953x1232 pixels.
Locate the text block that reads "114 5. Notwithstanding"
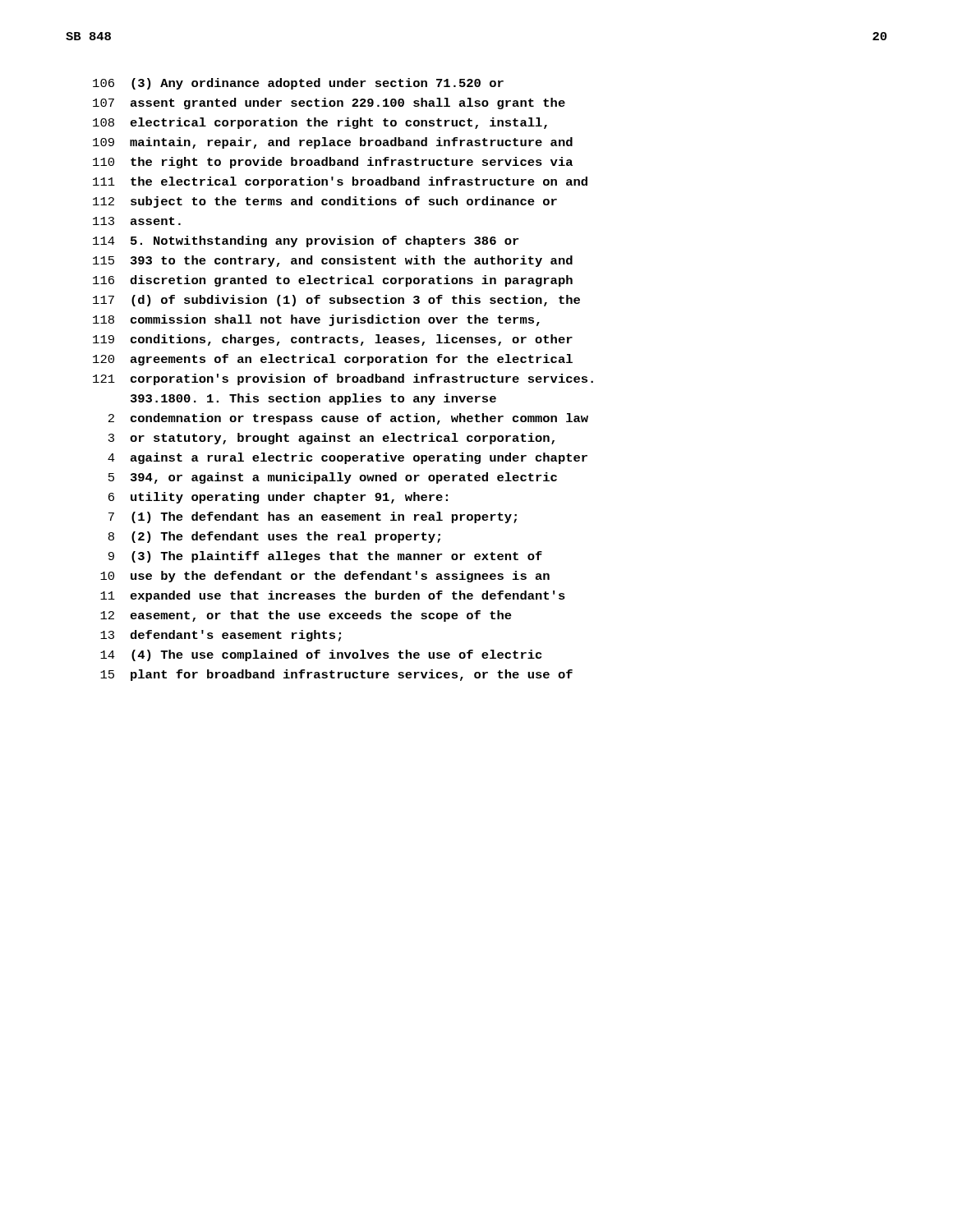pos(476,311)
